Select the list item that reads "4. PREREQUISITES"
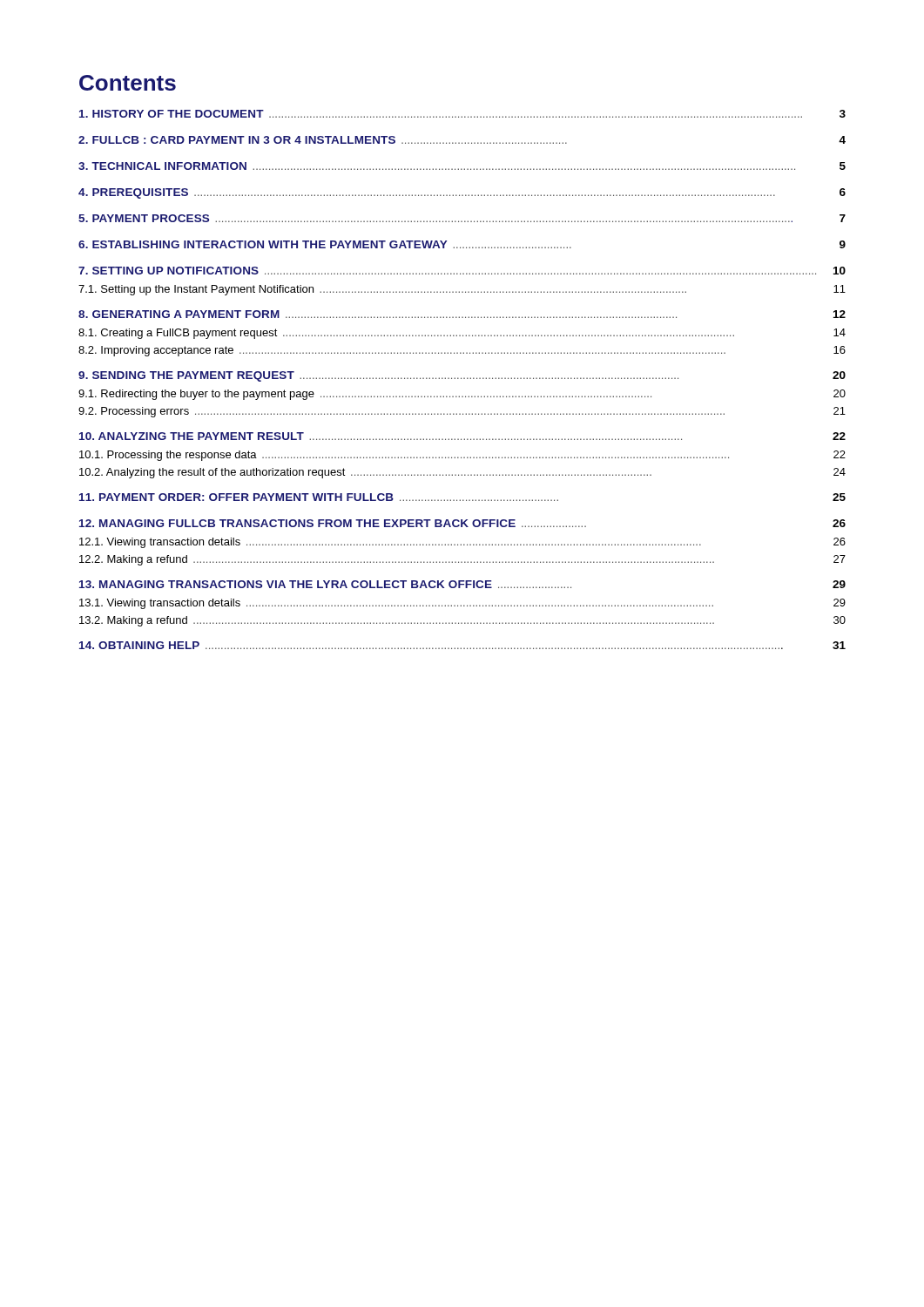Image resolution: width=924 pixels, height=1307 pixels. tap(462, 188)
